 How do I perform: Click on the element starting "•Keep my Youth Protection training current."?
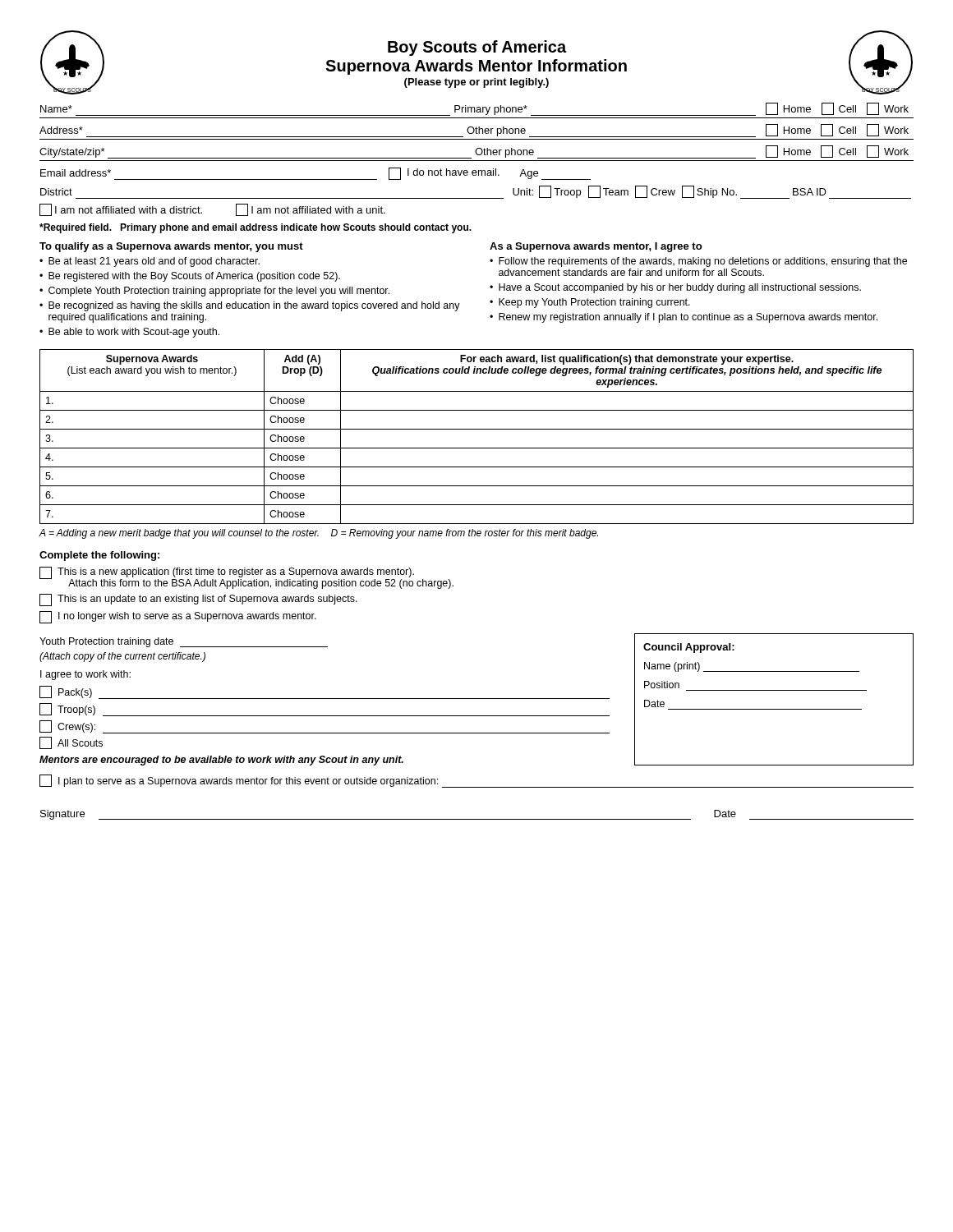590,302
